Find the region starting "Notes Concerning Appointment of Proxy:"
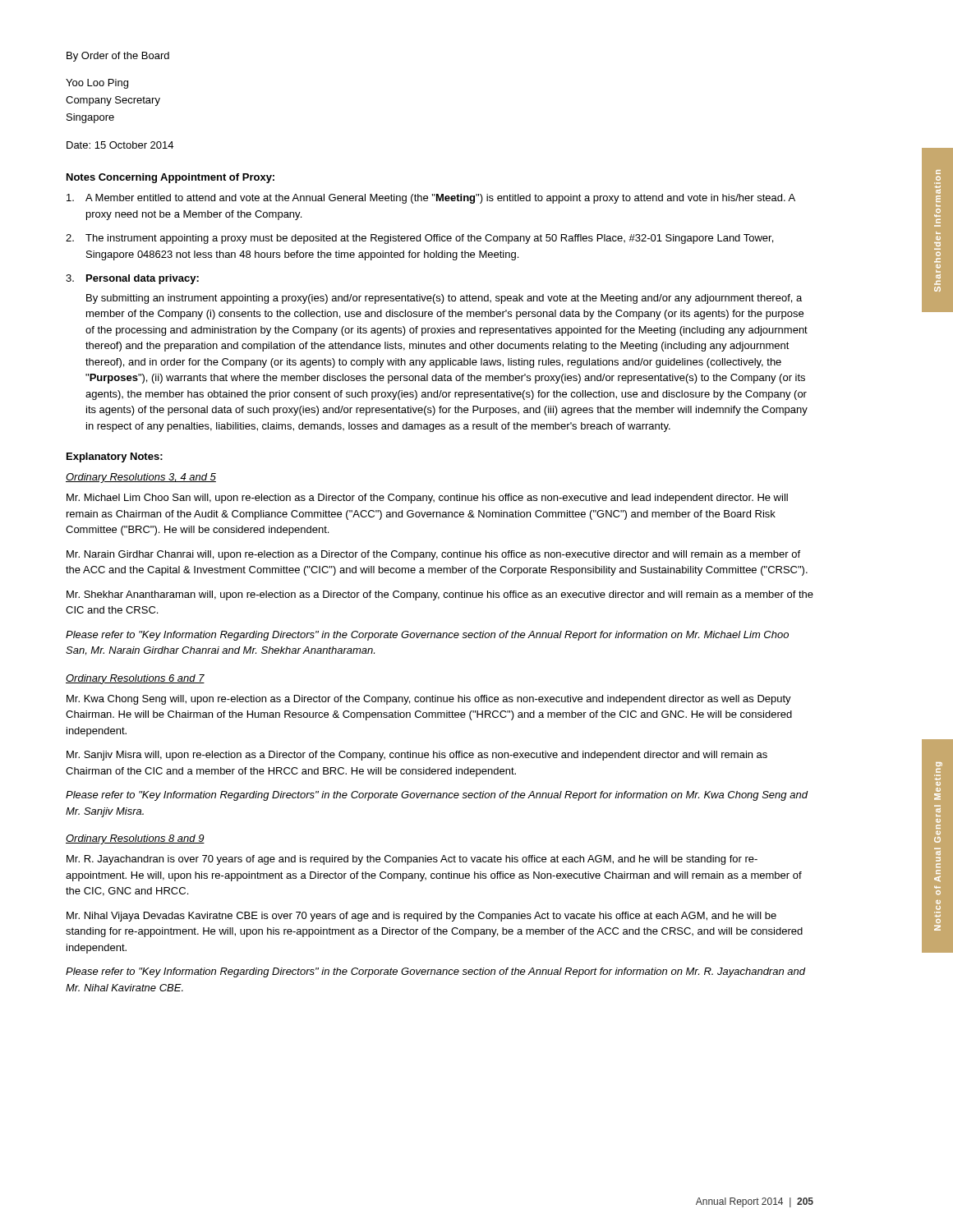 (x=171, y=177)
